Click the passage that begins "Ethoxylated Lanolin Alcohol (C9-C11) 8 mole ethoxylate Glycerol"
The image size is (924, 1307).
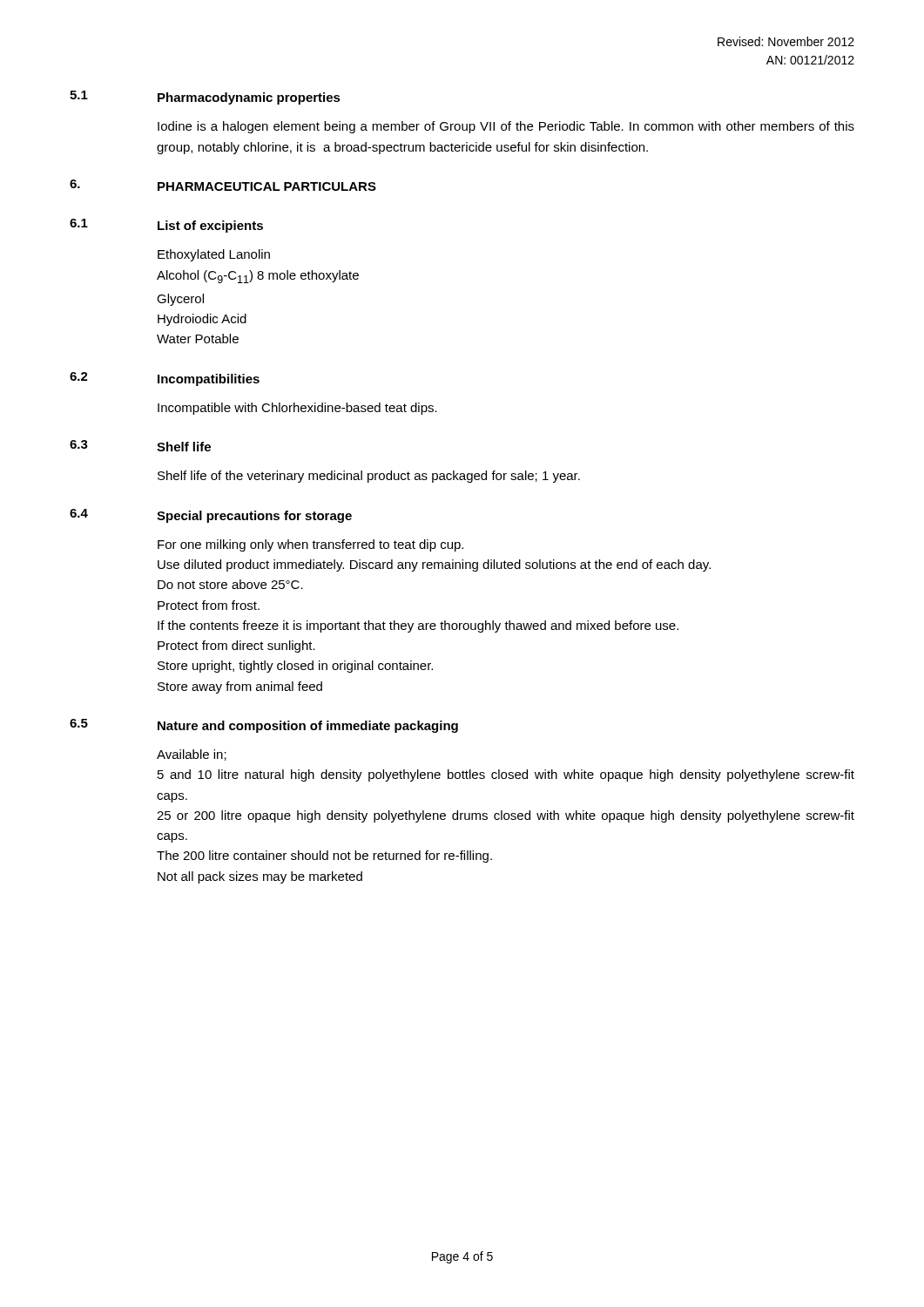[214, 255]
